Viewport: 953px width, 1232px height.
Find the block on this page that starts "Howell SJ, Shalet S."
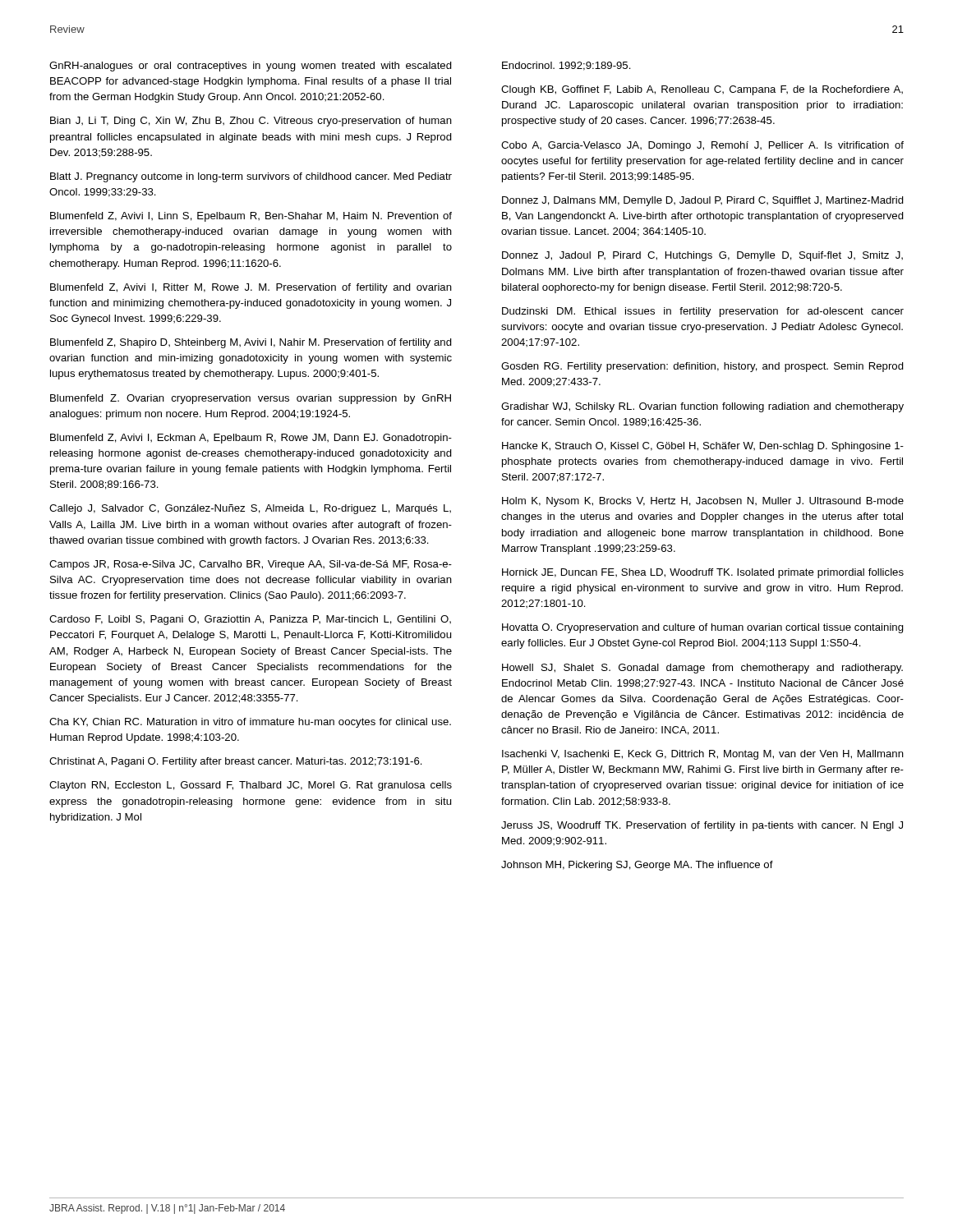[702, 698]
